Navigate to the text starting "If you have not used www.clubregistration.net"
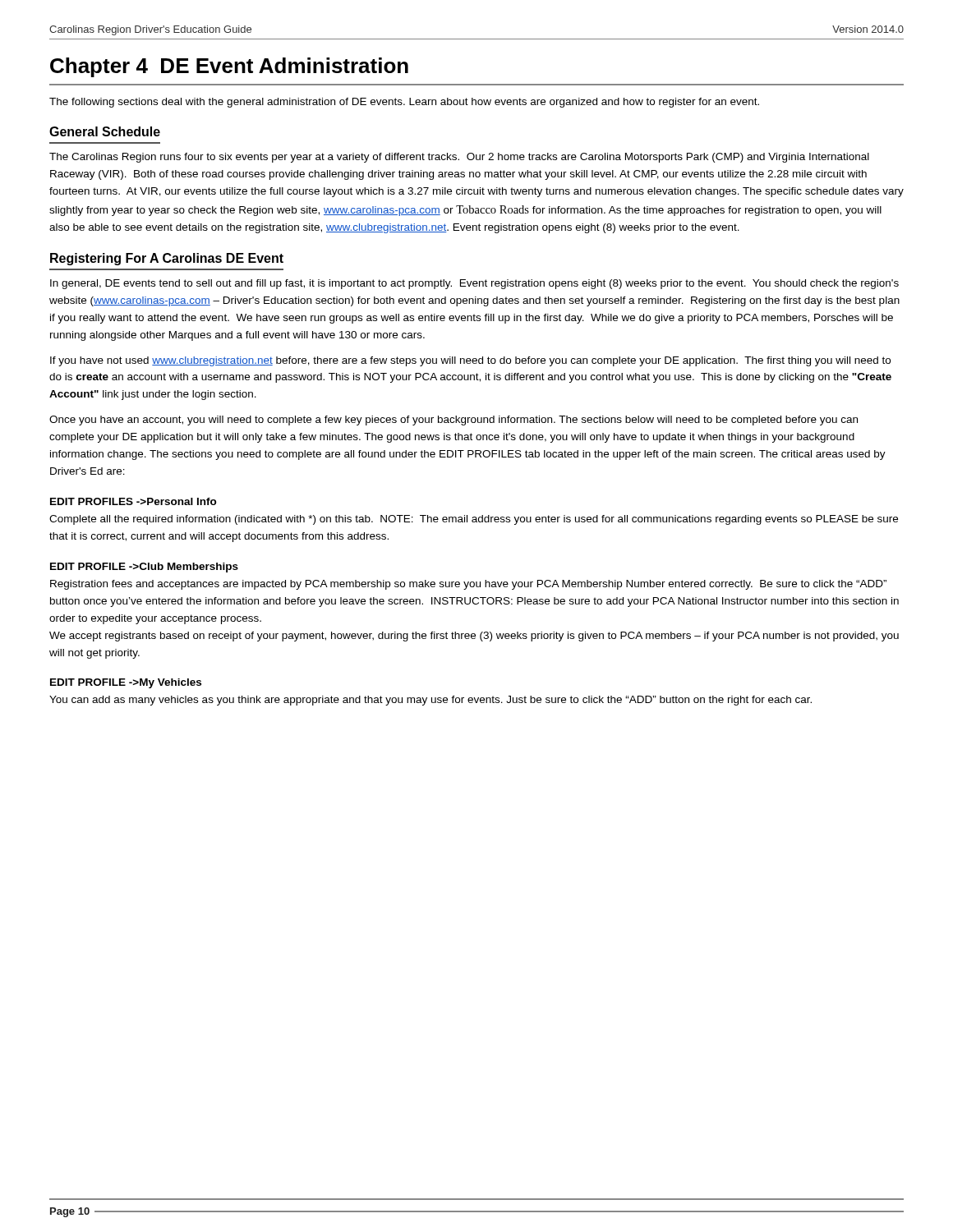Image resolution: width=953 pixels, height=1232 pixels. point(470,377)
